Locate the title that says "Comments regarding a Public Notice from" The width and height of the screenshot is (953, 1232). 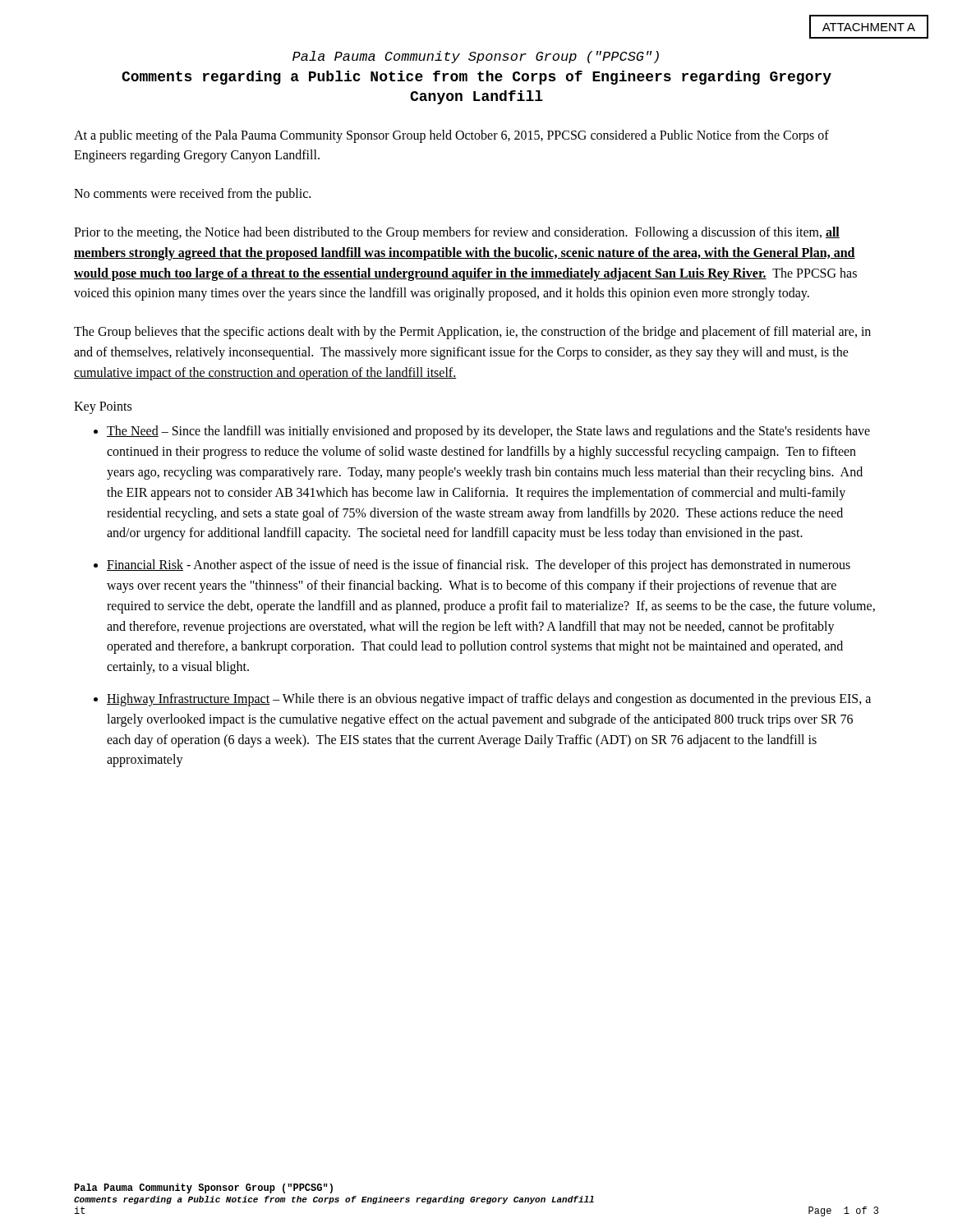tap(476, 87)
